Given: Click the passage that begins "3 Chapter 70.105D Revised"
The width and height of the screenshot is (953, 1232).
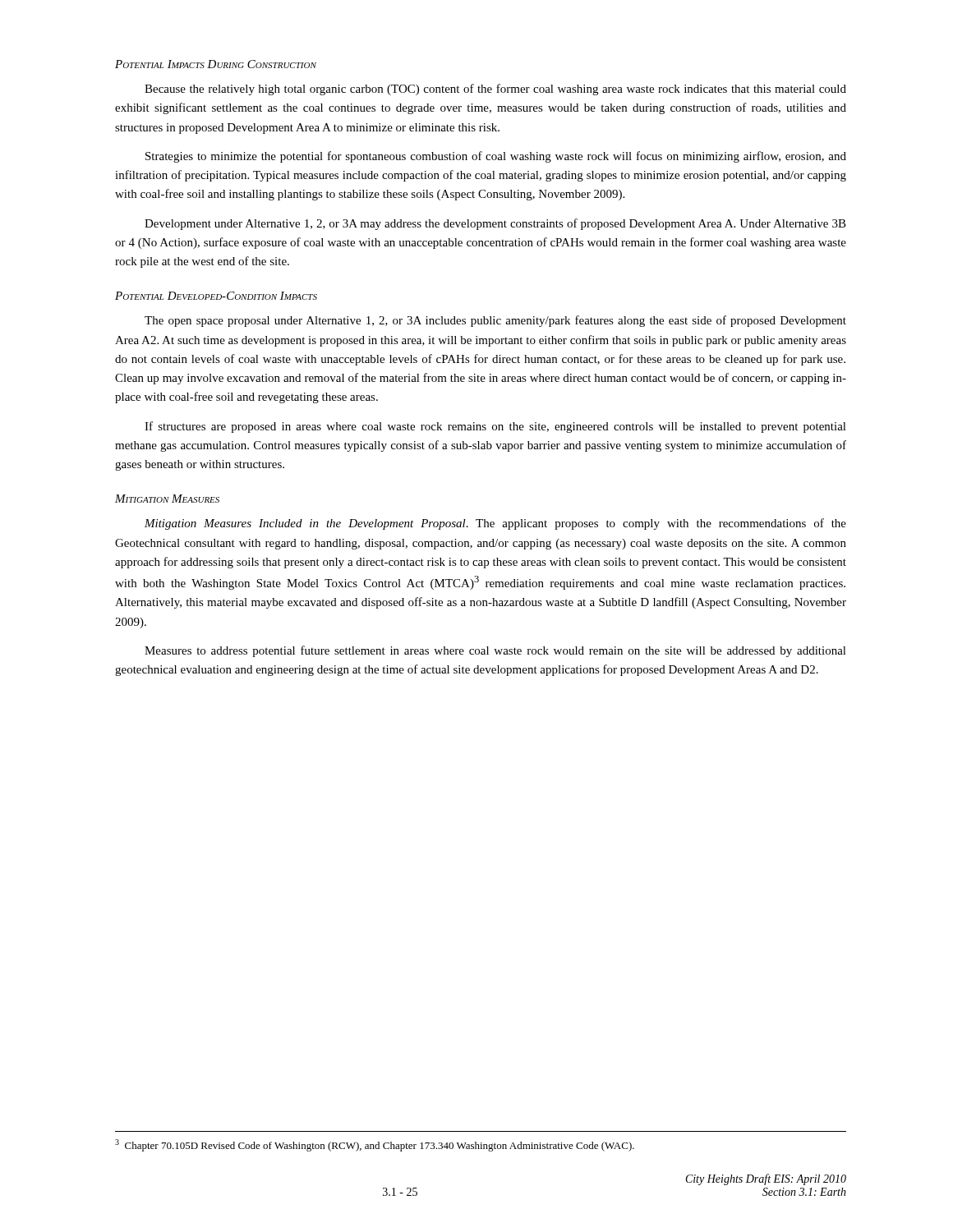Looking at the screenshot, I should click(x=375, y=1145).
